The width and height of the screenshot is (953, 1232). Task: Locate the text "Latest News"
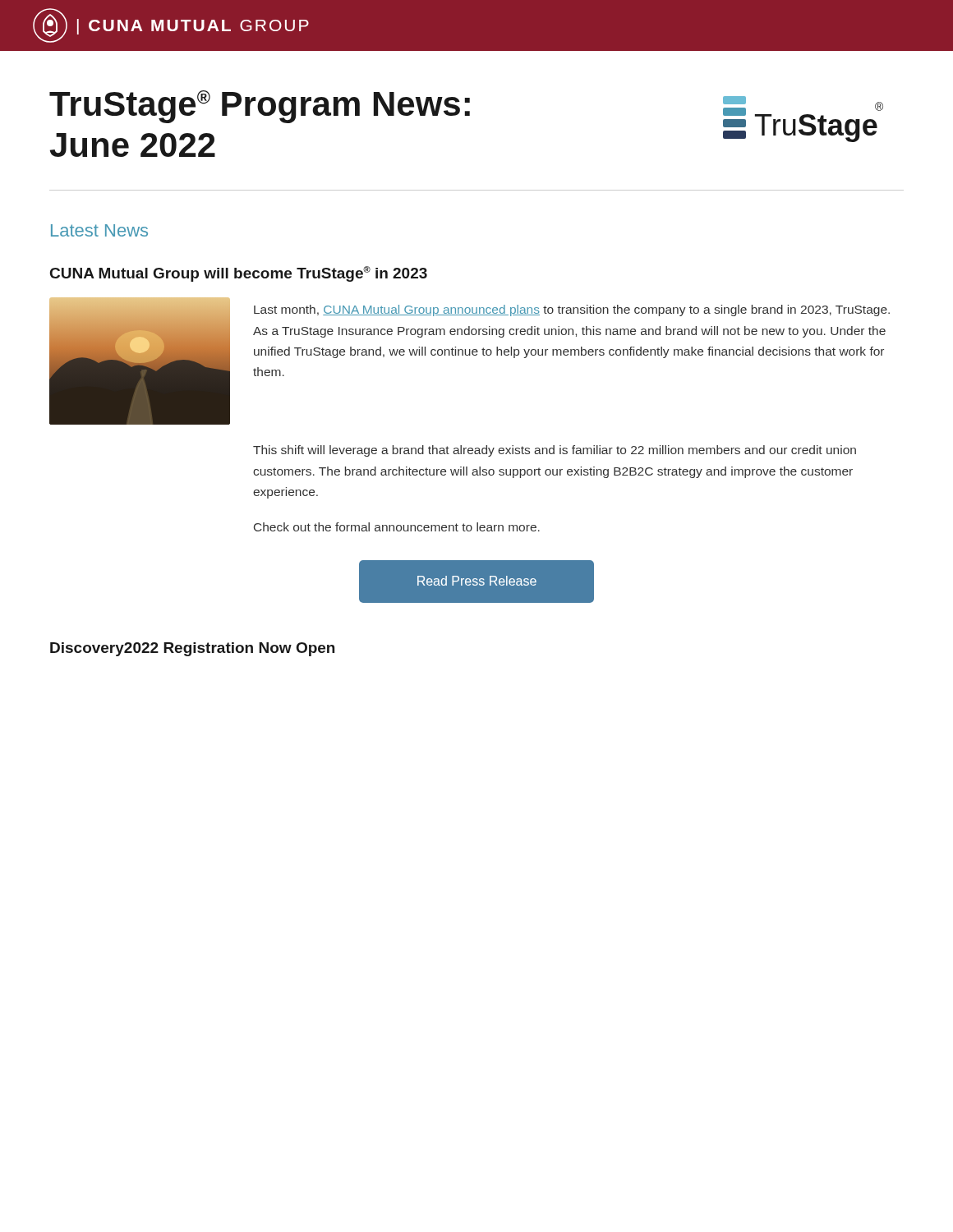click(99, 230)
